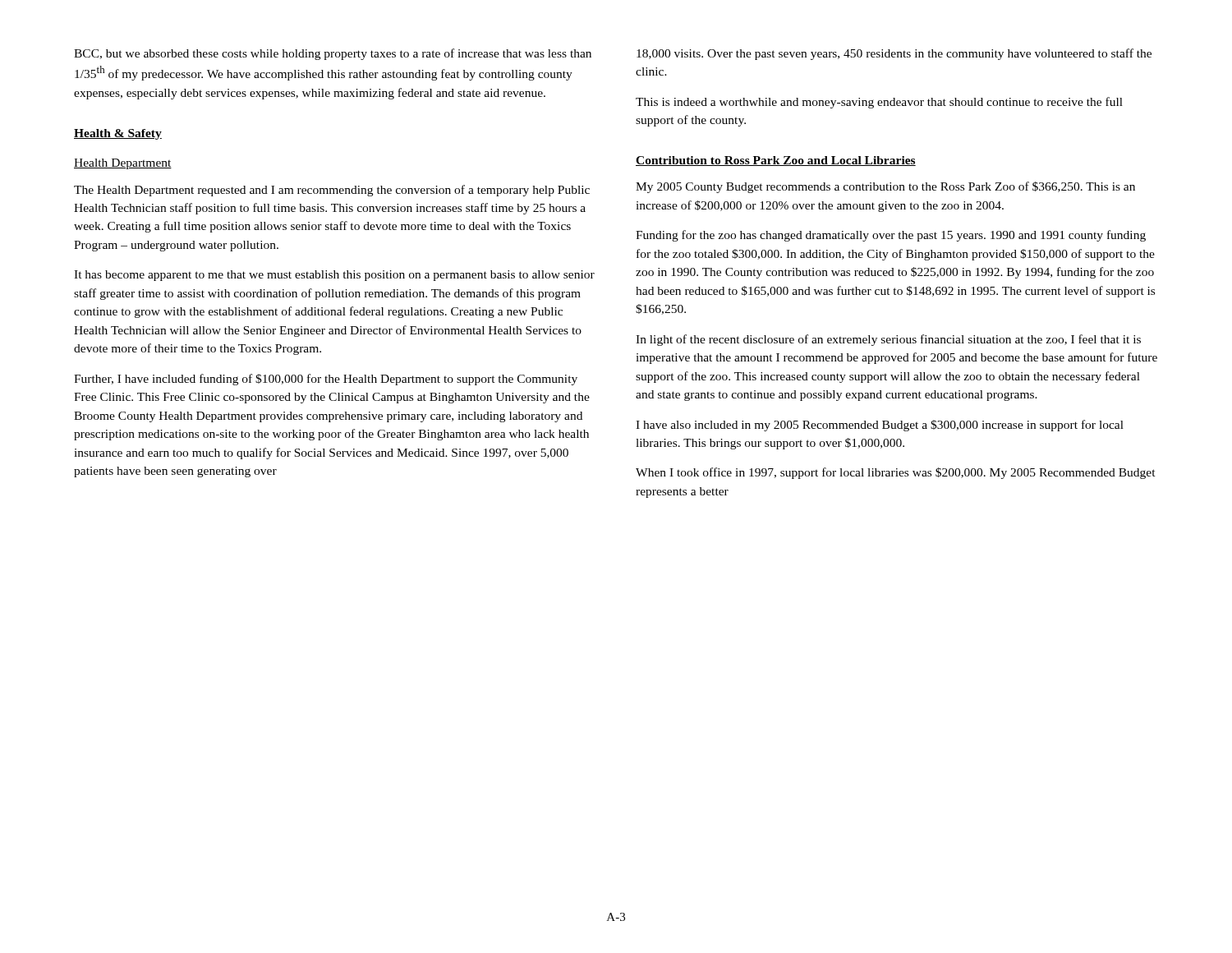Navigate to the passage starting "My 2005 County Budget recommends"
1232x953 pixels.
tap(897, 196)
